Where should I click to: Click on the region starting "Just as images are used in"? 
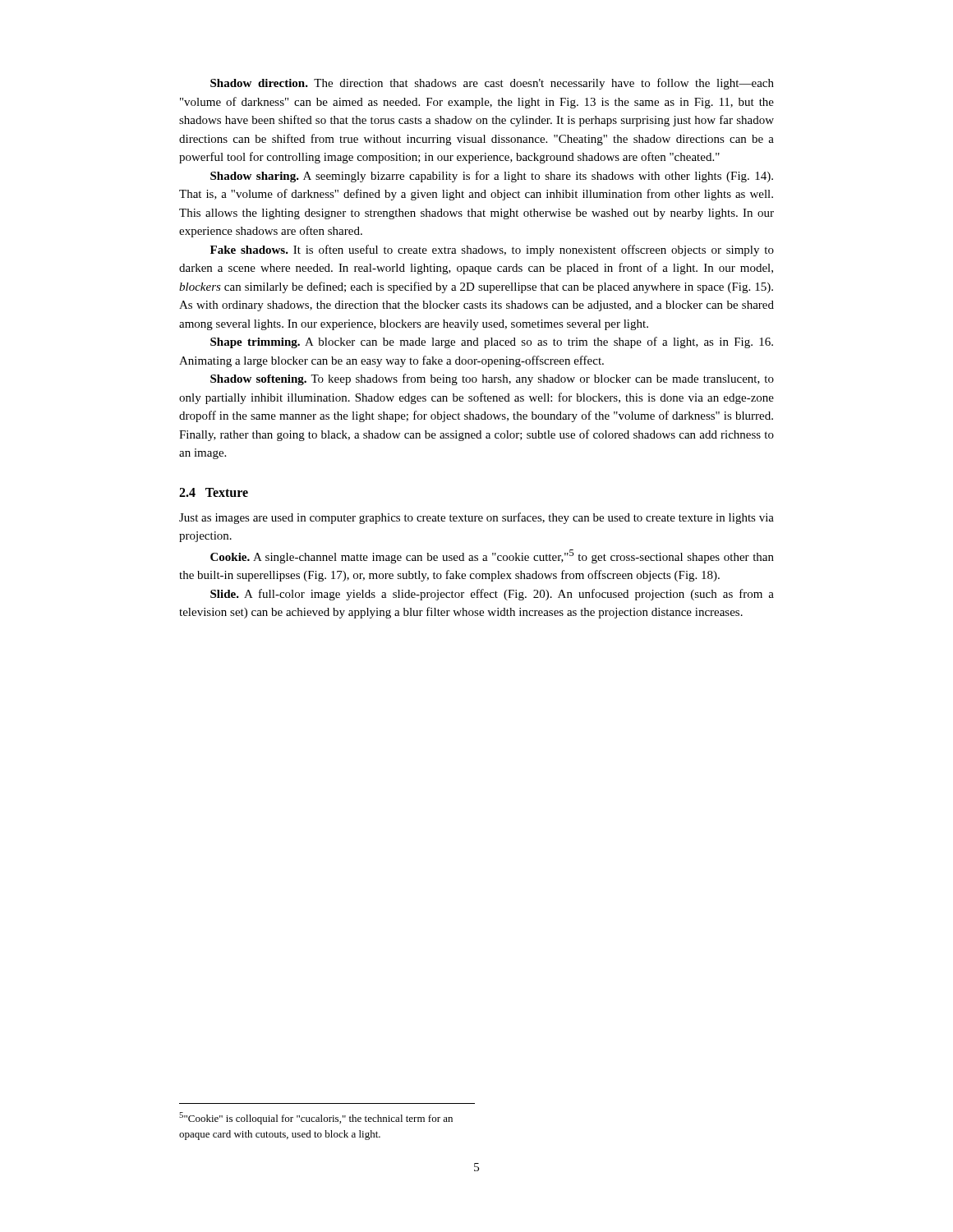pos(476,526)
